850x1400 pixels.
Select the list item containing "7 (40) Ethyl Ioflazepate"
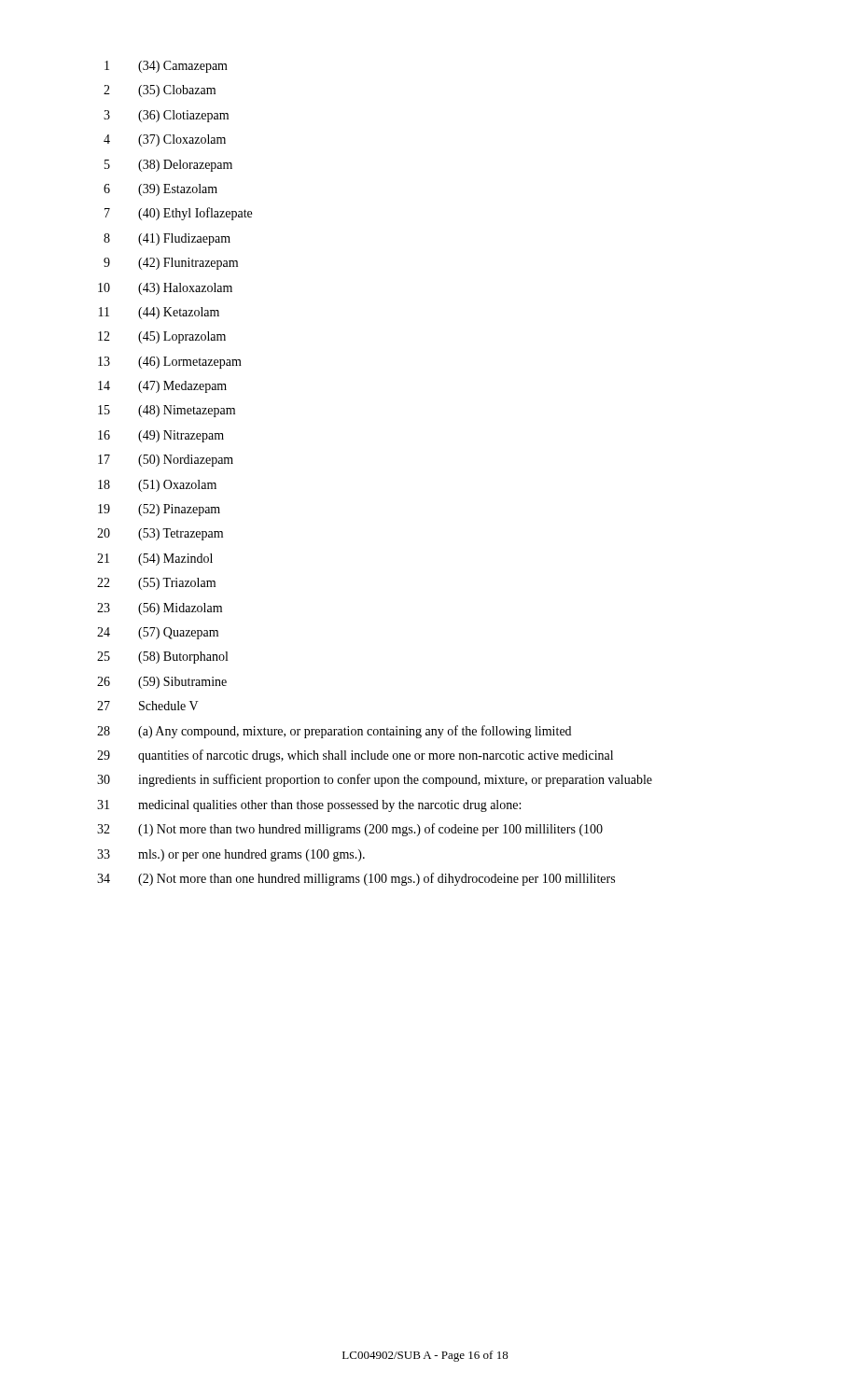tap(178, 214)
